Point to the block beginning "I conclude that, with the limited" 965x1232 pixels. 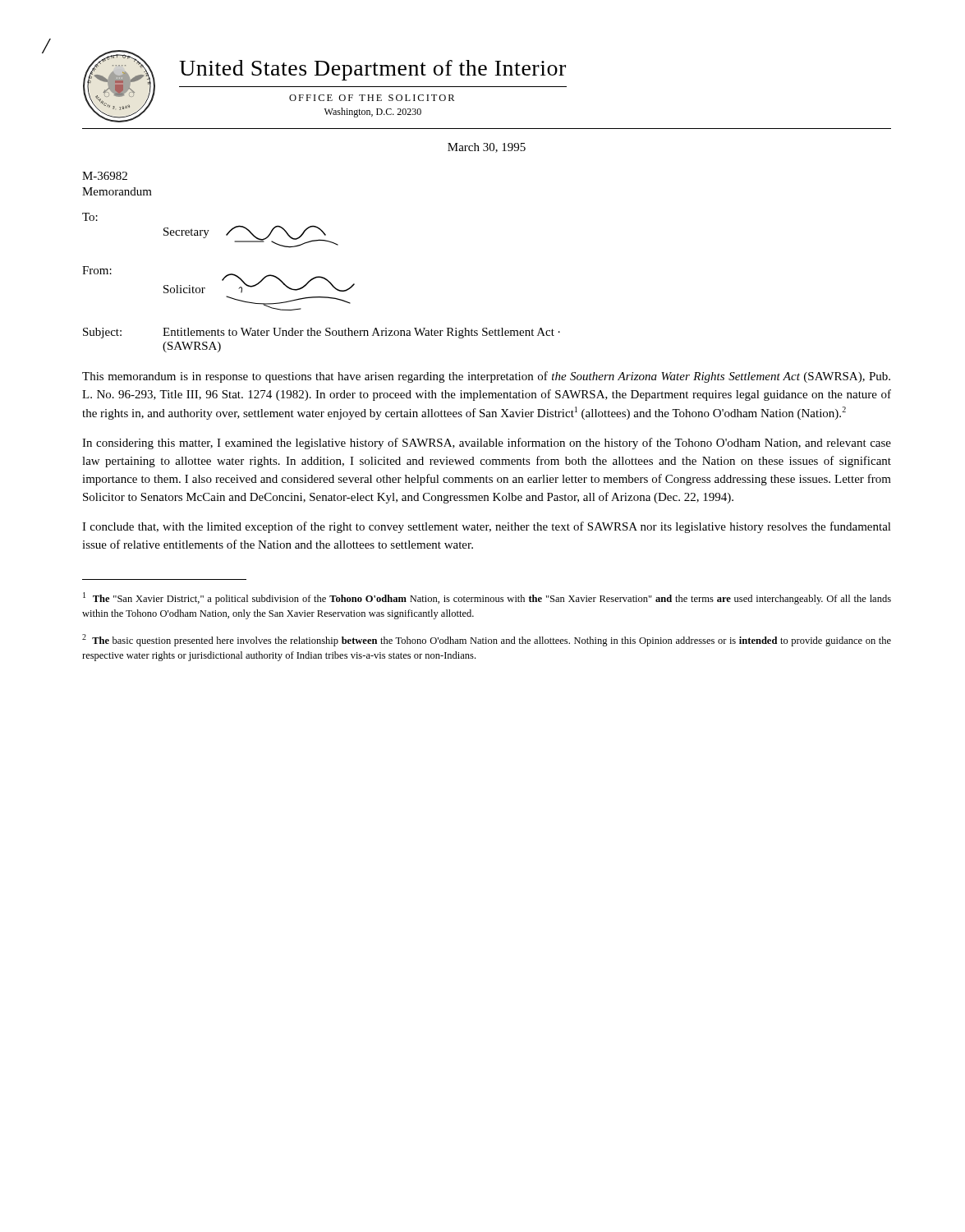tap(487, 536)
